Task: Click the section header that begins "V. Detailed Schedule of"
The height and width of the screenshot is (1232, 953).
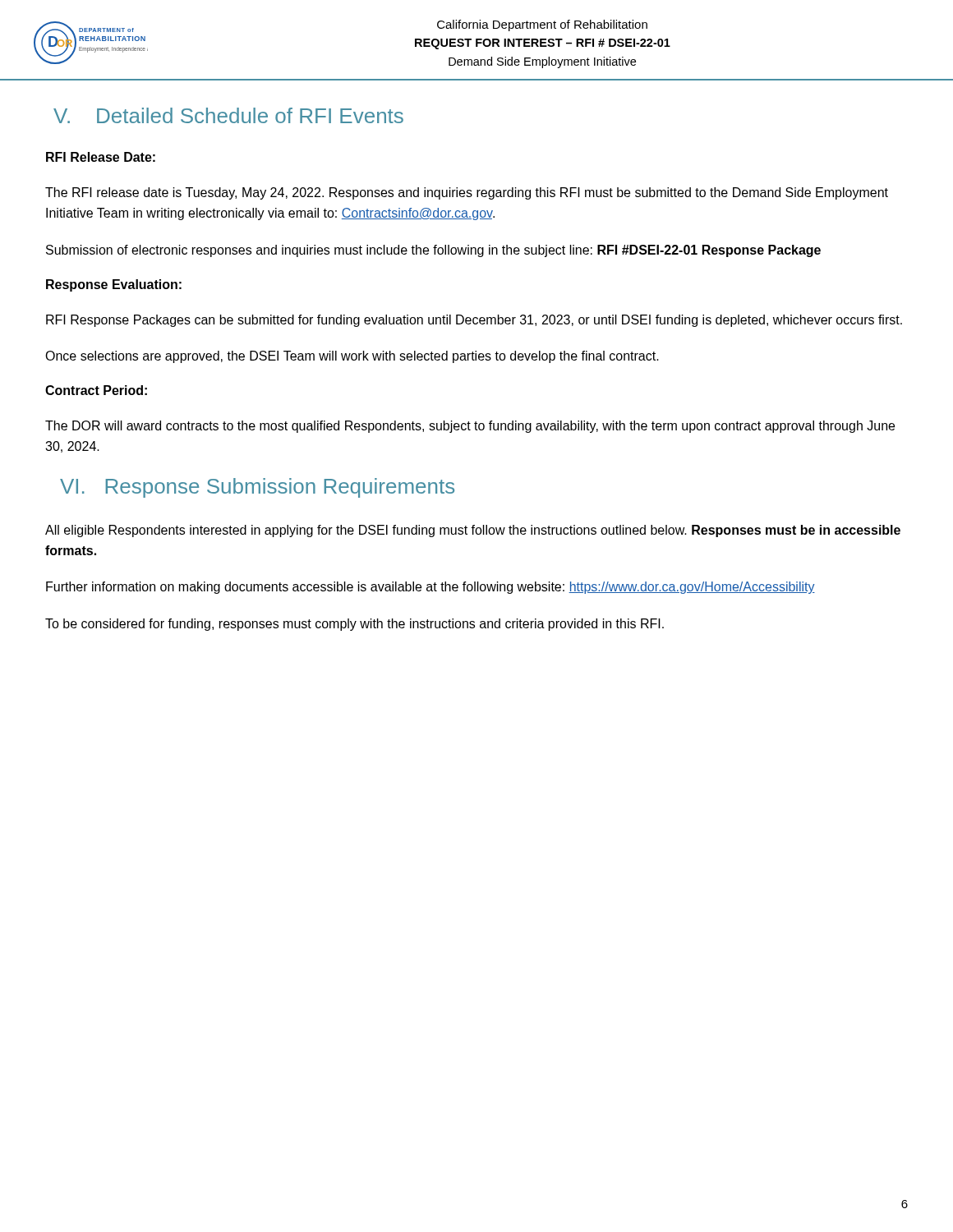Action: (229, 116)
